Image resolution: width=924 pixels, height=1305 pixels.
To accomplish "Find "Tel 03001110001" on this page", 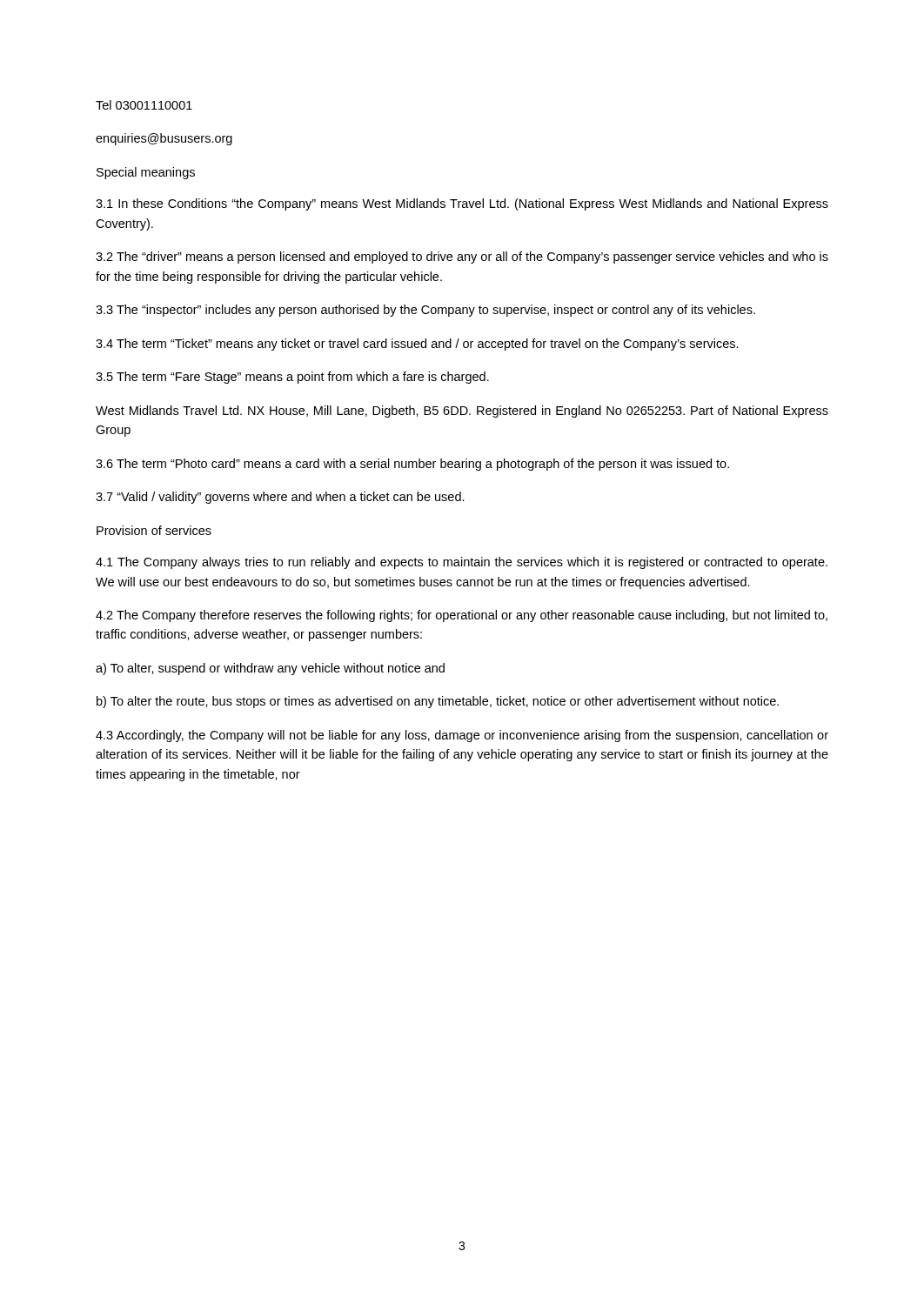I will tap(144, 105).
